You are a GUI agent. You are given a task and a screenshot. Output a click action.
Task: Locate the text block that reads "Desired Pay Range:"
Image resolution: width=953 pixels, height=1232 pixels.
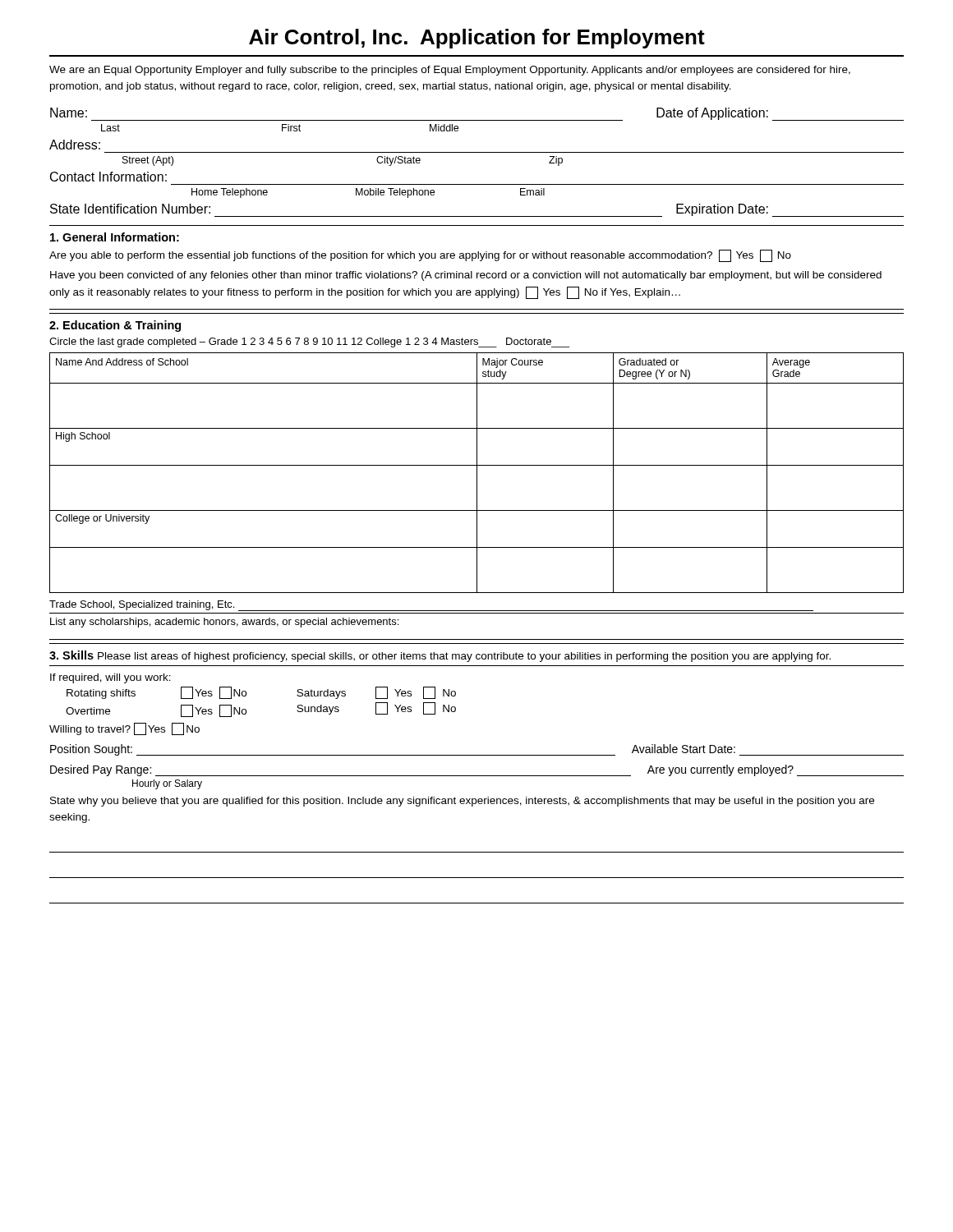[x=476, y=775]
